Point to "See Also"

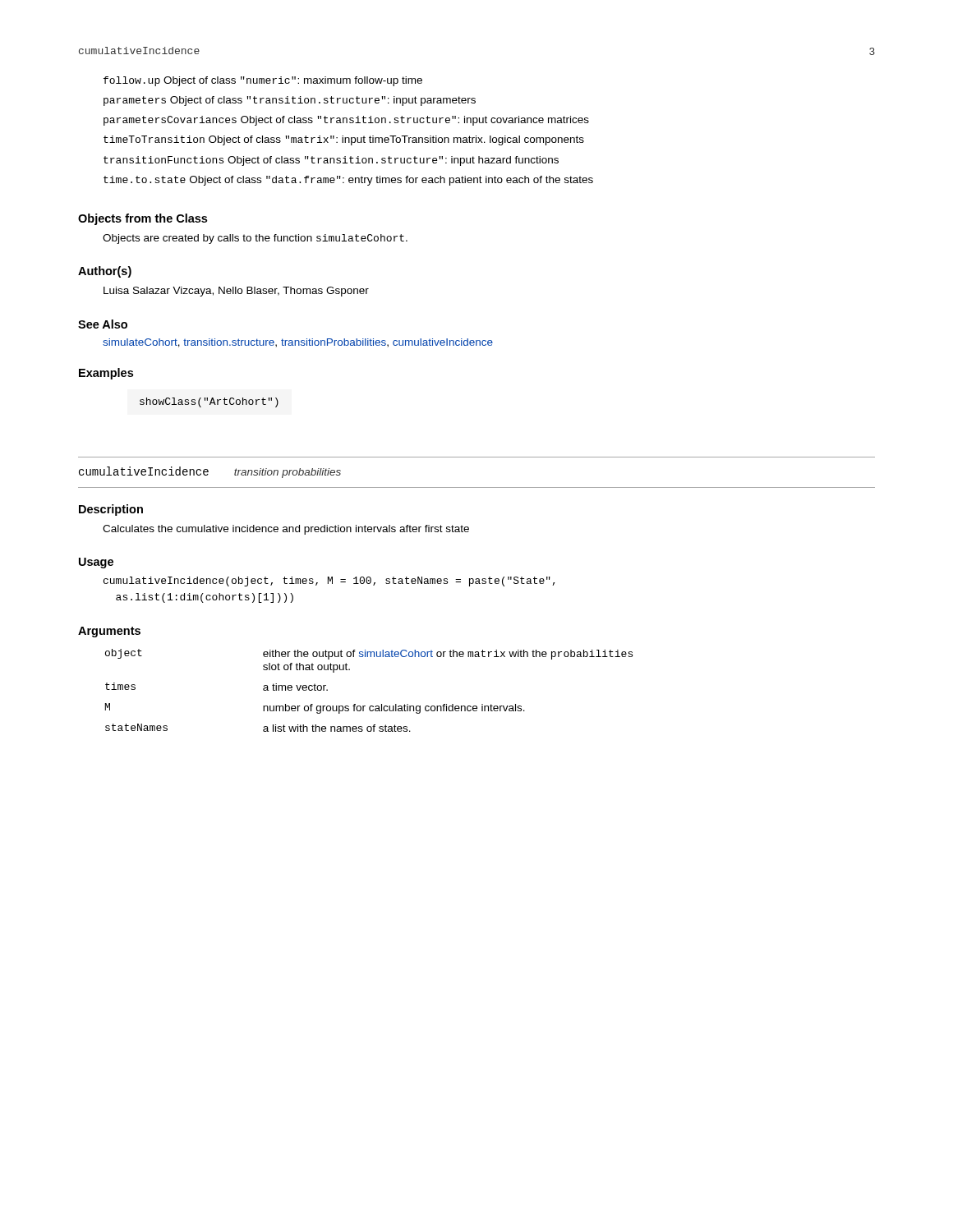pos(103,324)
